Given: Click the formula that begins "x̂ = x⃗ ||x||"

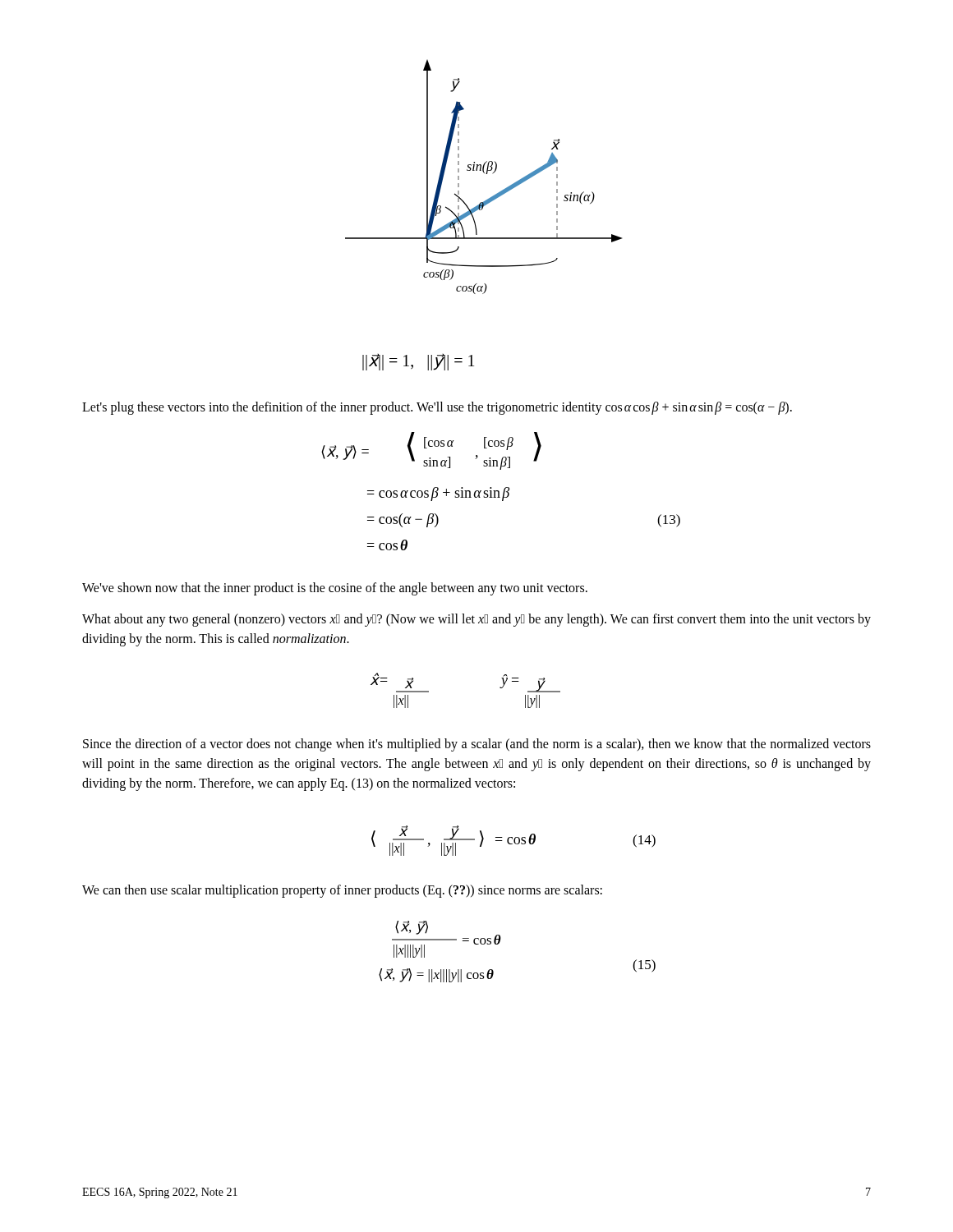Looking at the screenshot, I should [412, 682].
